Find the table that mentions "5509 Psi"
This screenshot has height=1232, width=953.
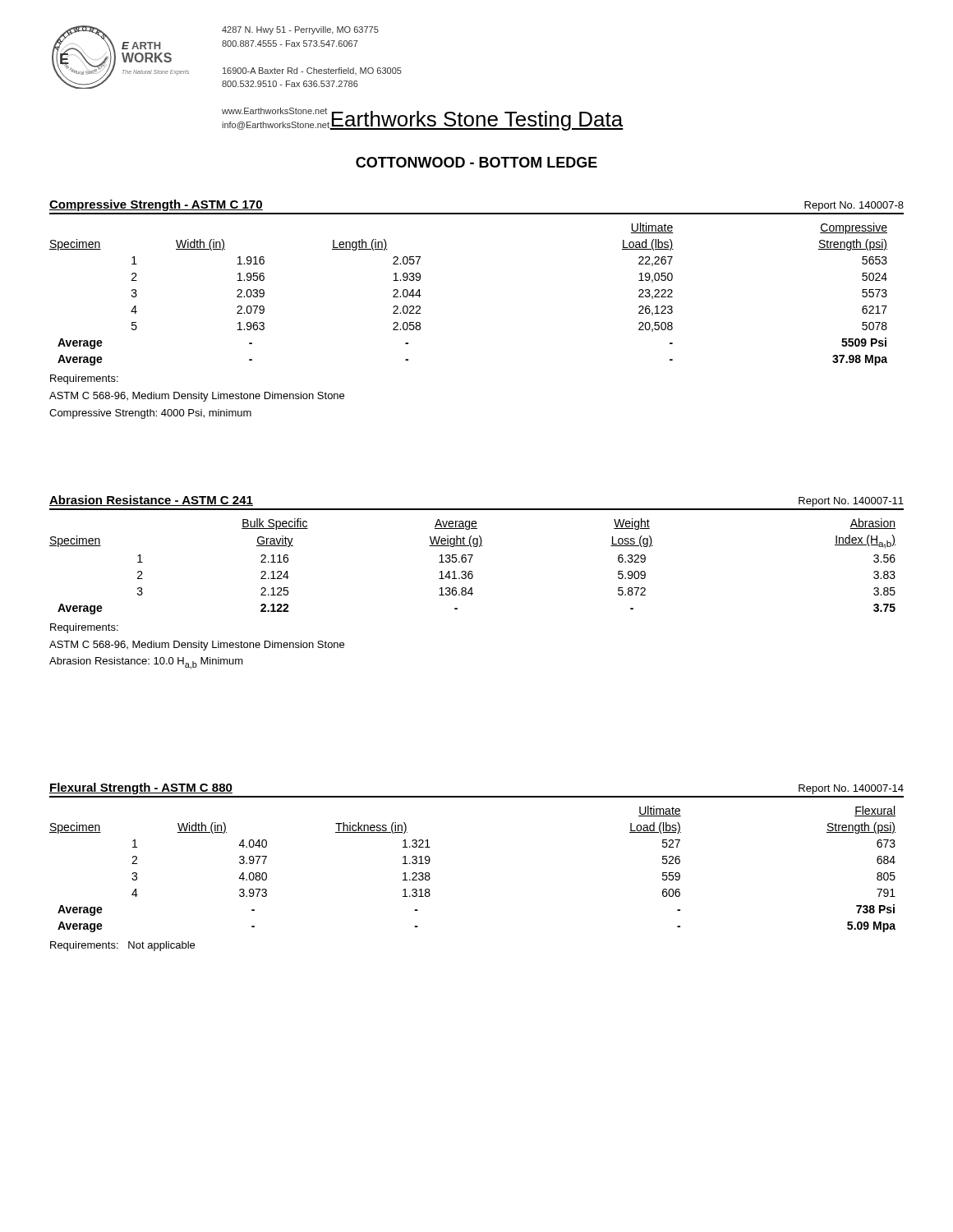476,293
